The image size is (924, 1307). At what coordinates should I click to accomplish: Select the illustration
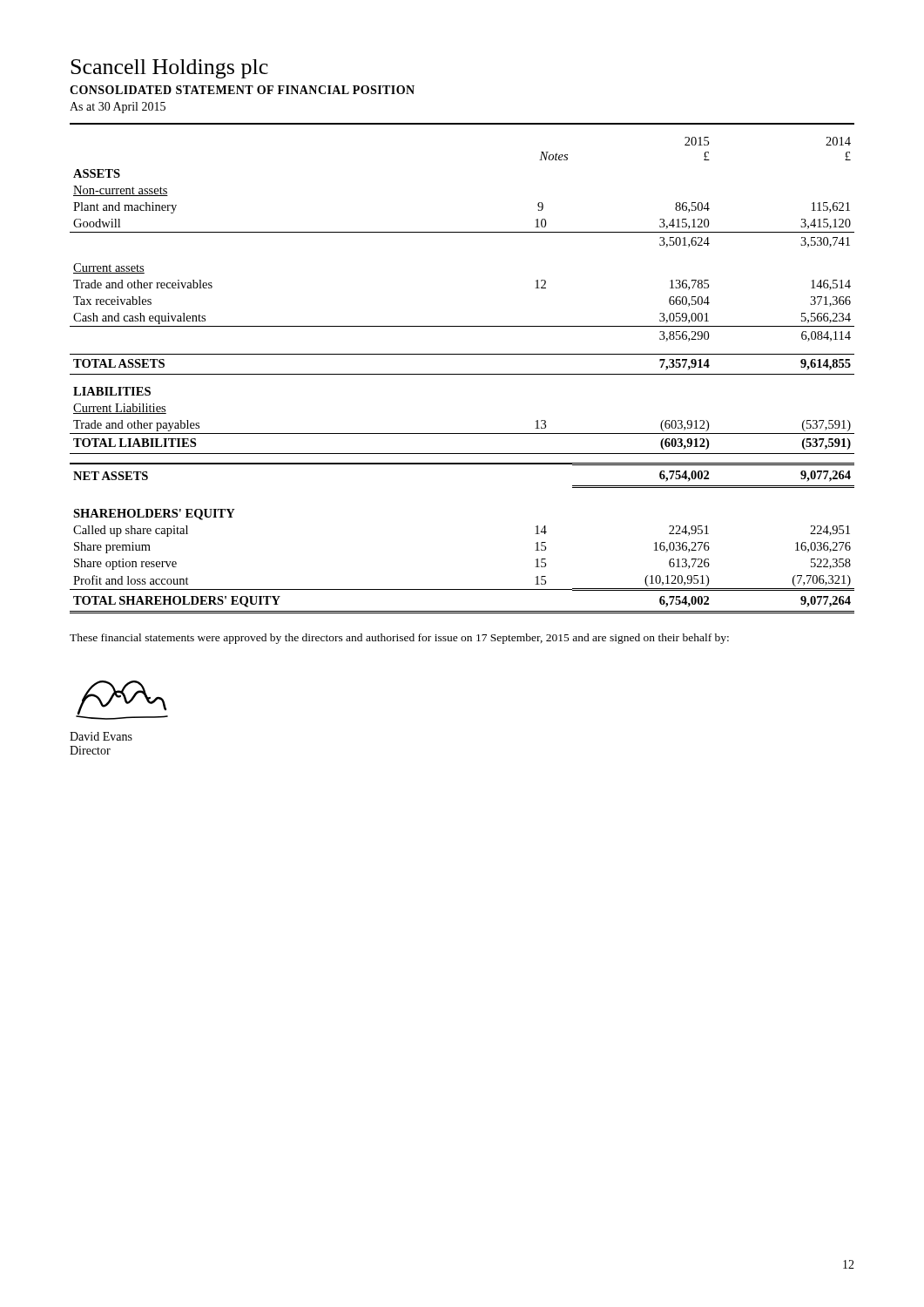[x=462, y=696]
